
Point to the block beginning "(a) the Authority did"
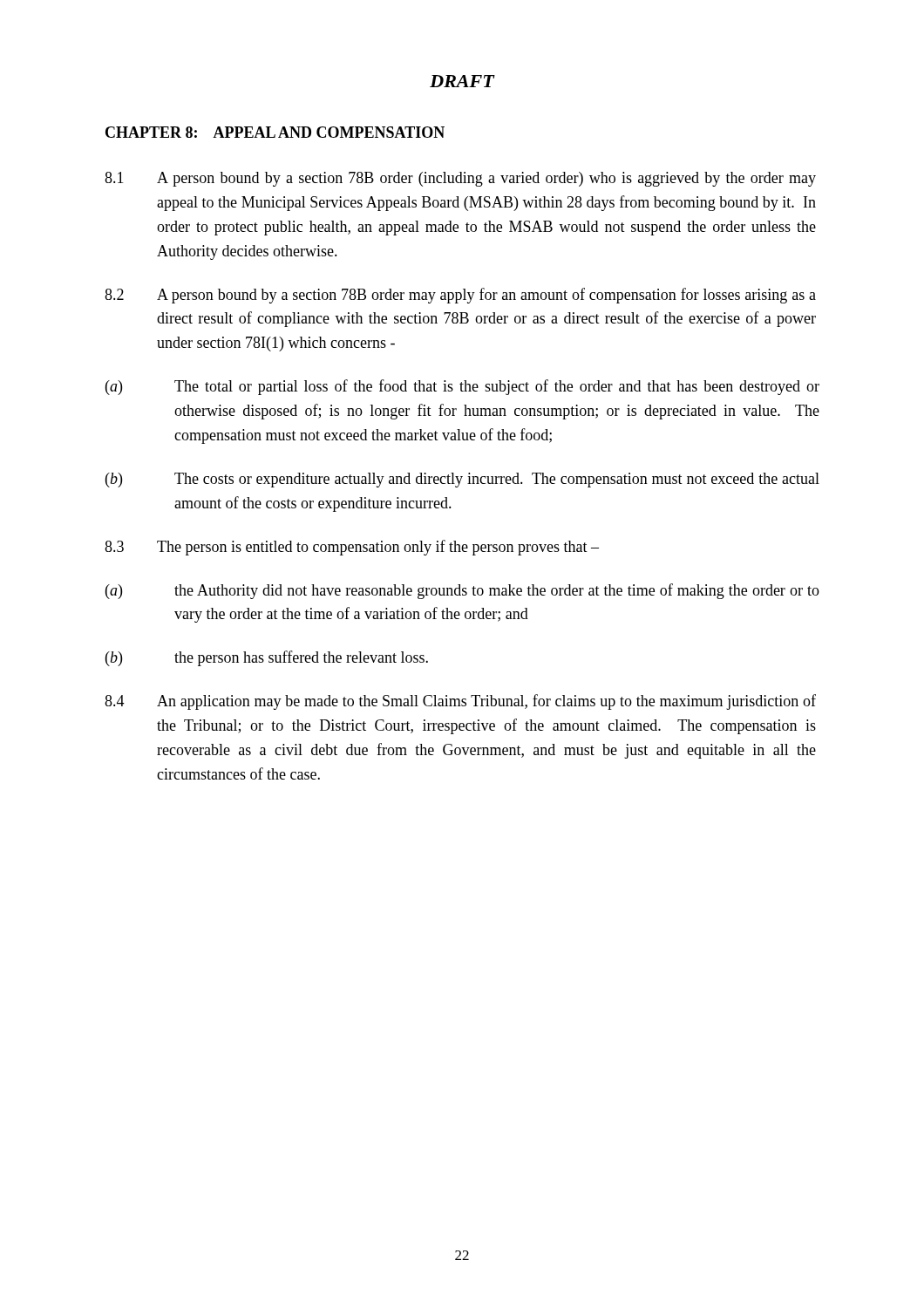462,603
